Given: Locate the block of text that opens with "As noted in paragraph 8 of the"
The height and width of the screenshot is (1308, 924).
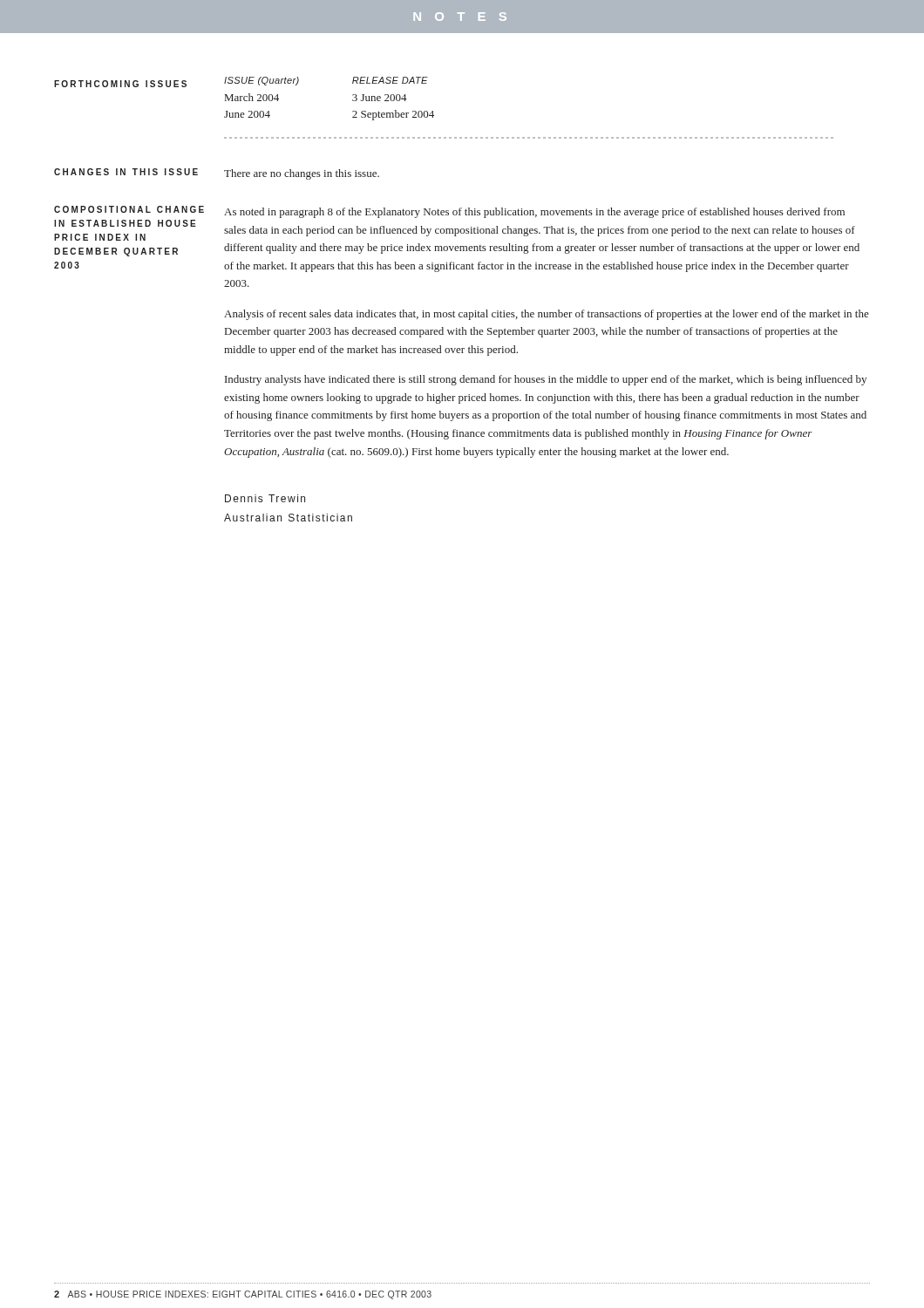Looking at the screenshot, I should pyautogui.click(x=547, y=332).
